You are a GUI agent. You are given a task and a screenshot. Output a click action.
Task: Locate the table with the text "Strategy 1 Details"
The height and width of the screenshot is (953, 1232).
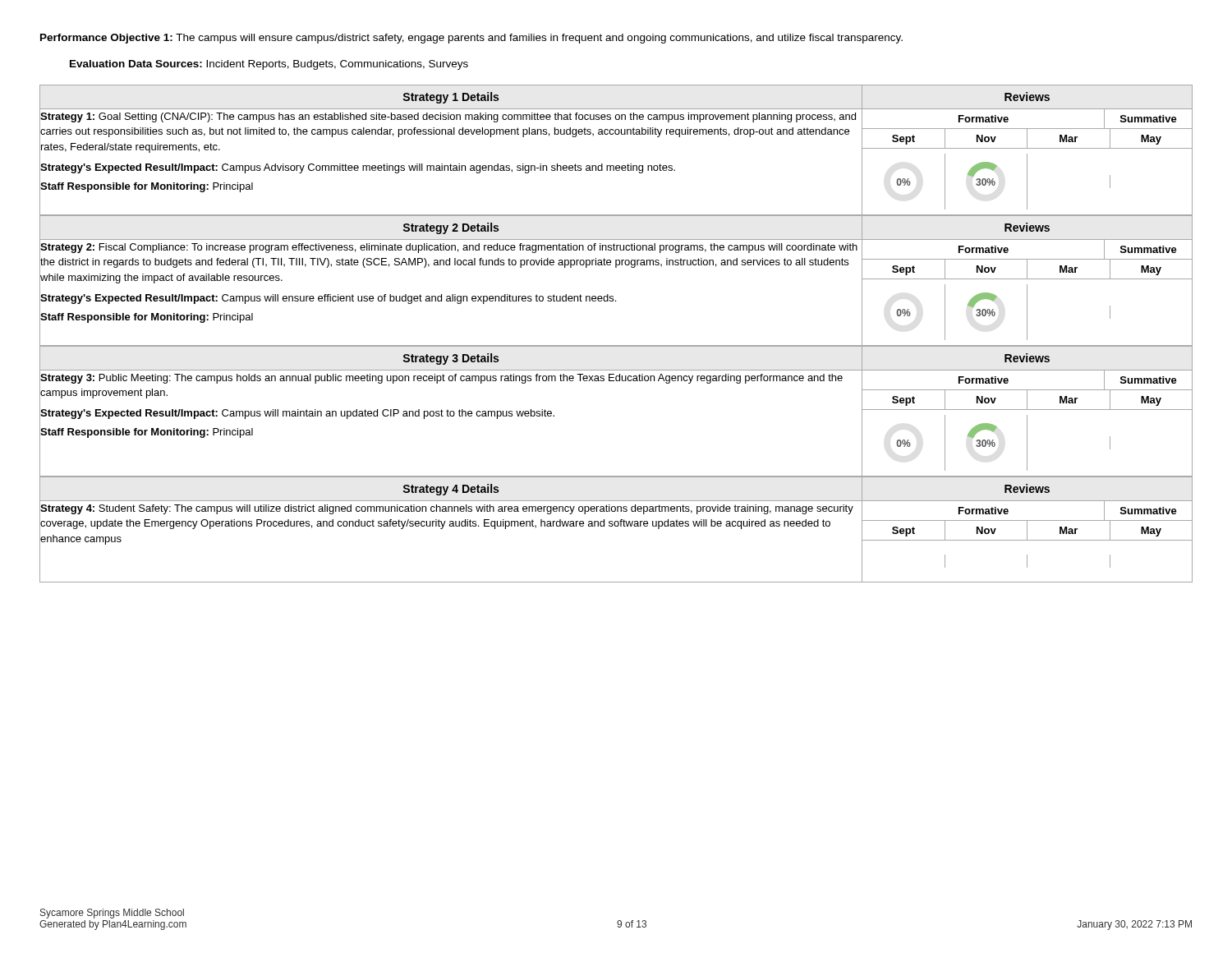(616, 150)
